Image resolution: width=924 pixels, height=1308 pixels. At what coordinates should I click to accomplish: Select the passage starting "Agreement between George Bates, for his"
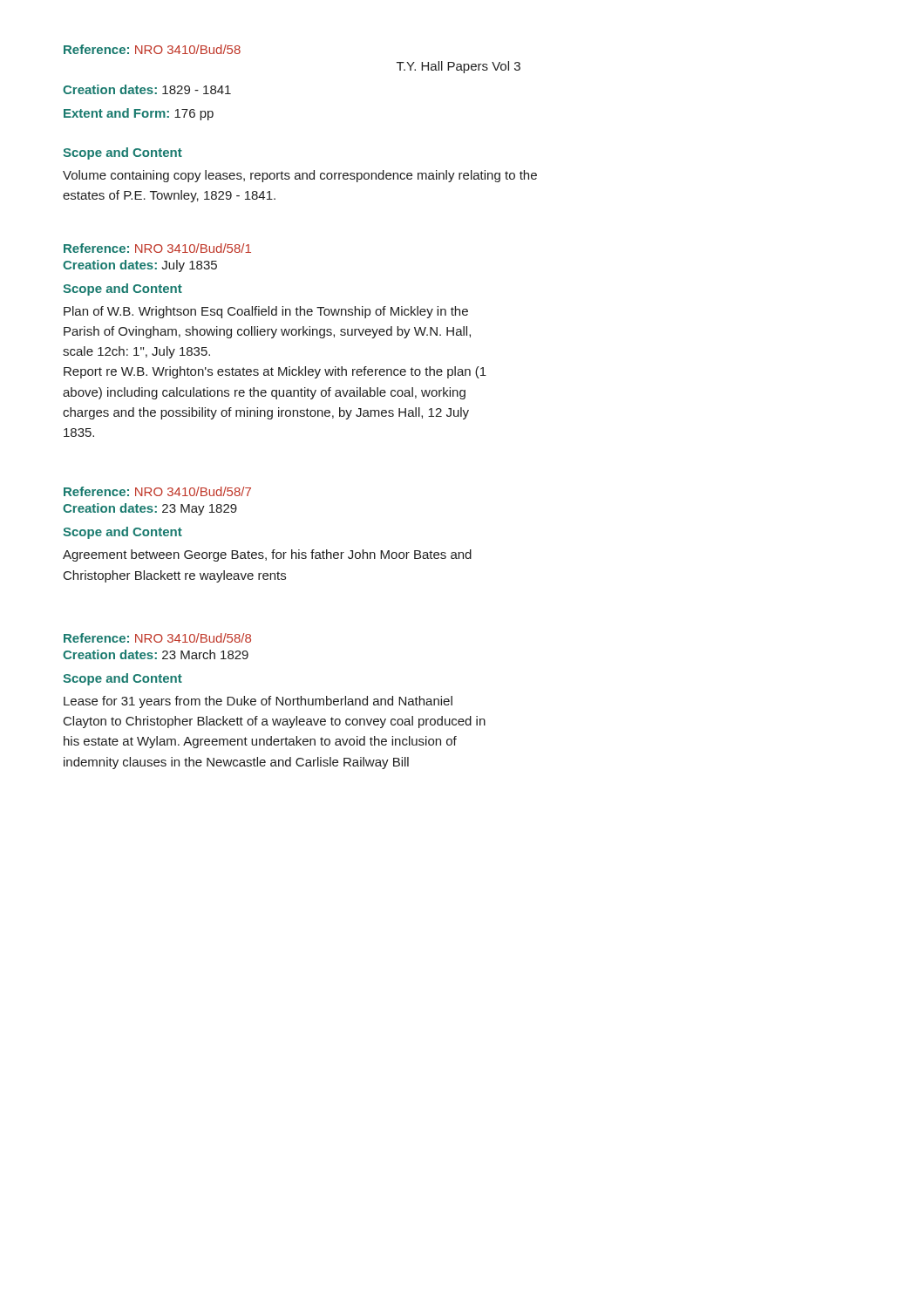[x=267, y=565]
